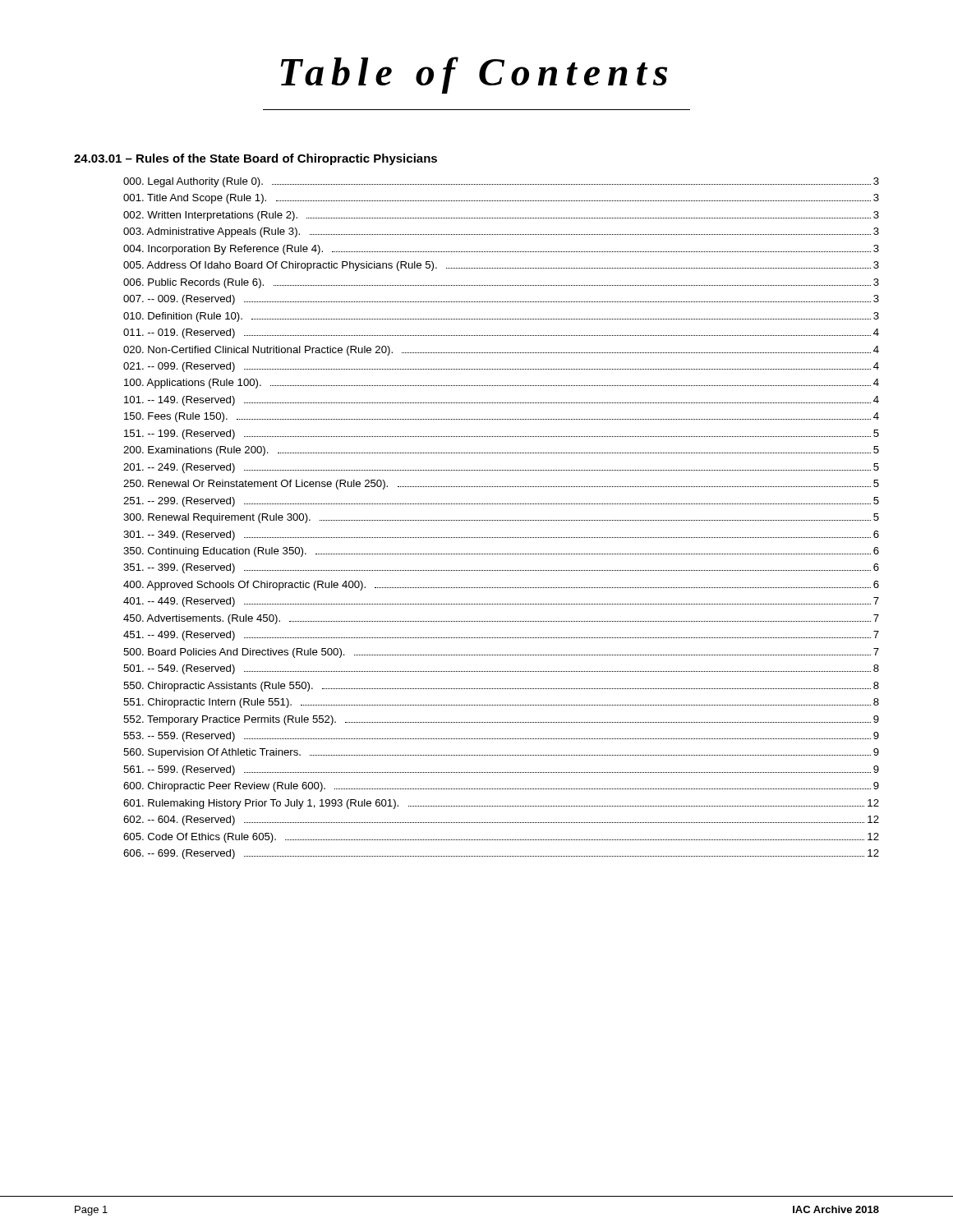Find "251. -- 299. (Reserved) 5" on this page
This screenshot has width=953, height=1232.
pos(501,501)
